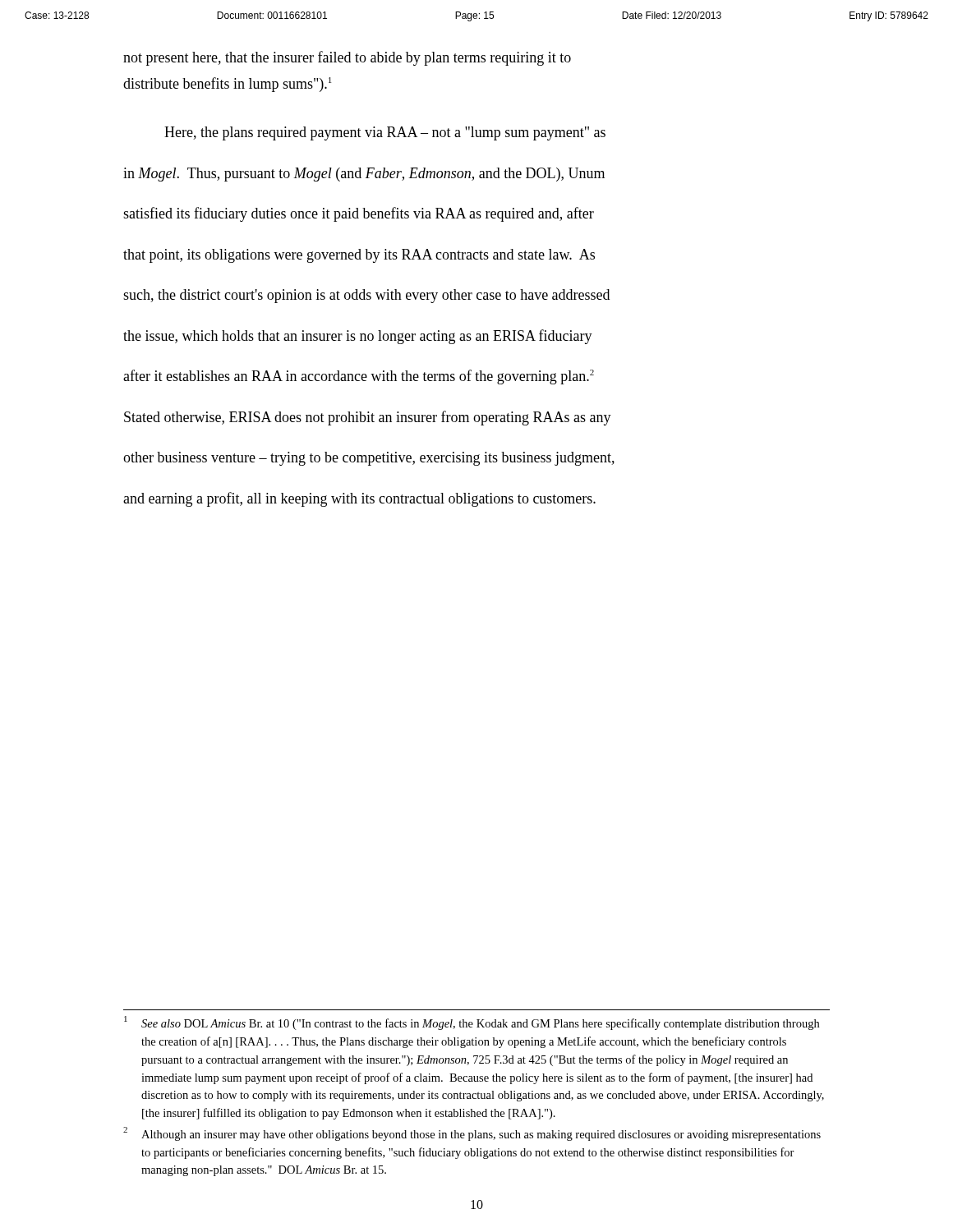Find the text block that says "not present here,"

pyautogui.click(x=347, y=58)
